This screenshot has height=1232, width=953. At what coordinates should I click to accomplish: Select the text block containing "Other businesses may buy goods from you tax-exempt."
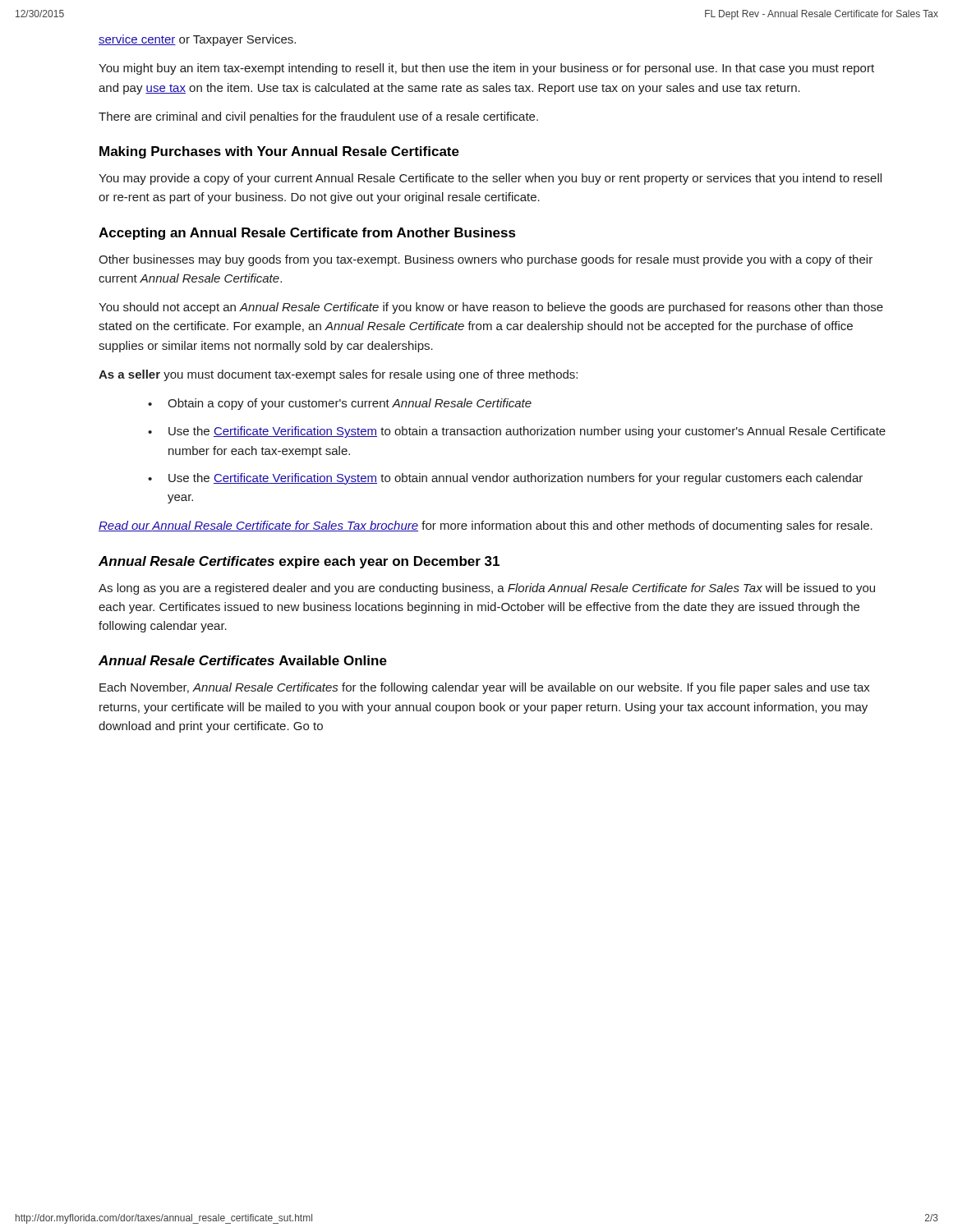pos(486,268)
